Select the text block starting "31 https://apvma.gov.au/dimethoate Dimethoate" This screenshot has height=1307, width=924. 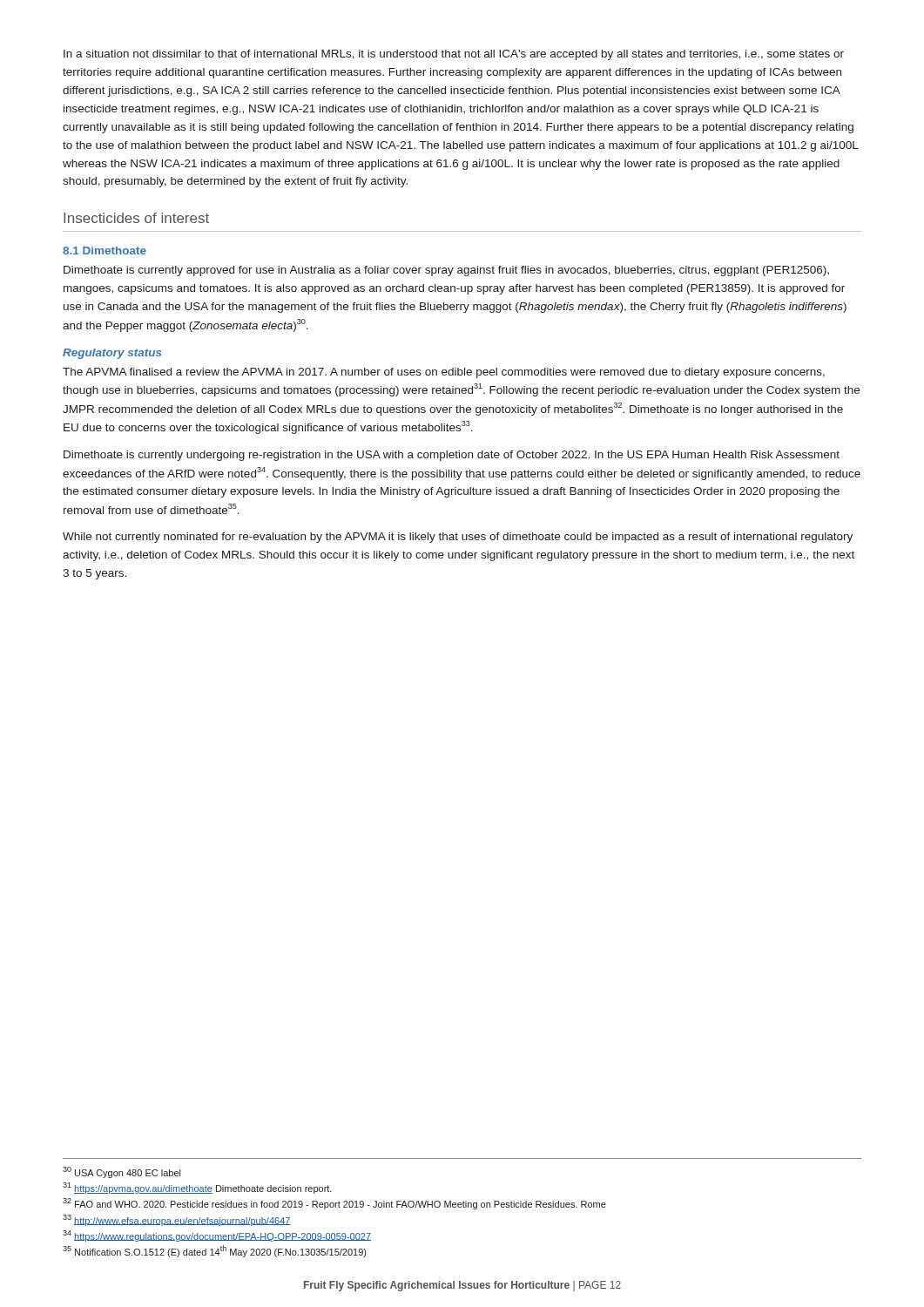click(197, 1188)
